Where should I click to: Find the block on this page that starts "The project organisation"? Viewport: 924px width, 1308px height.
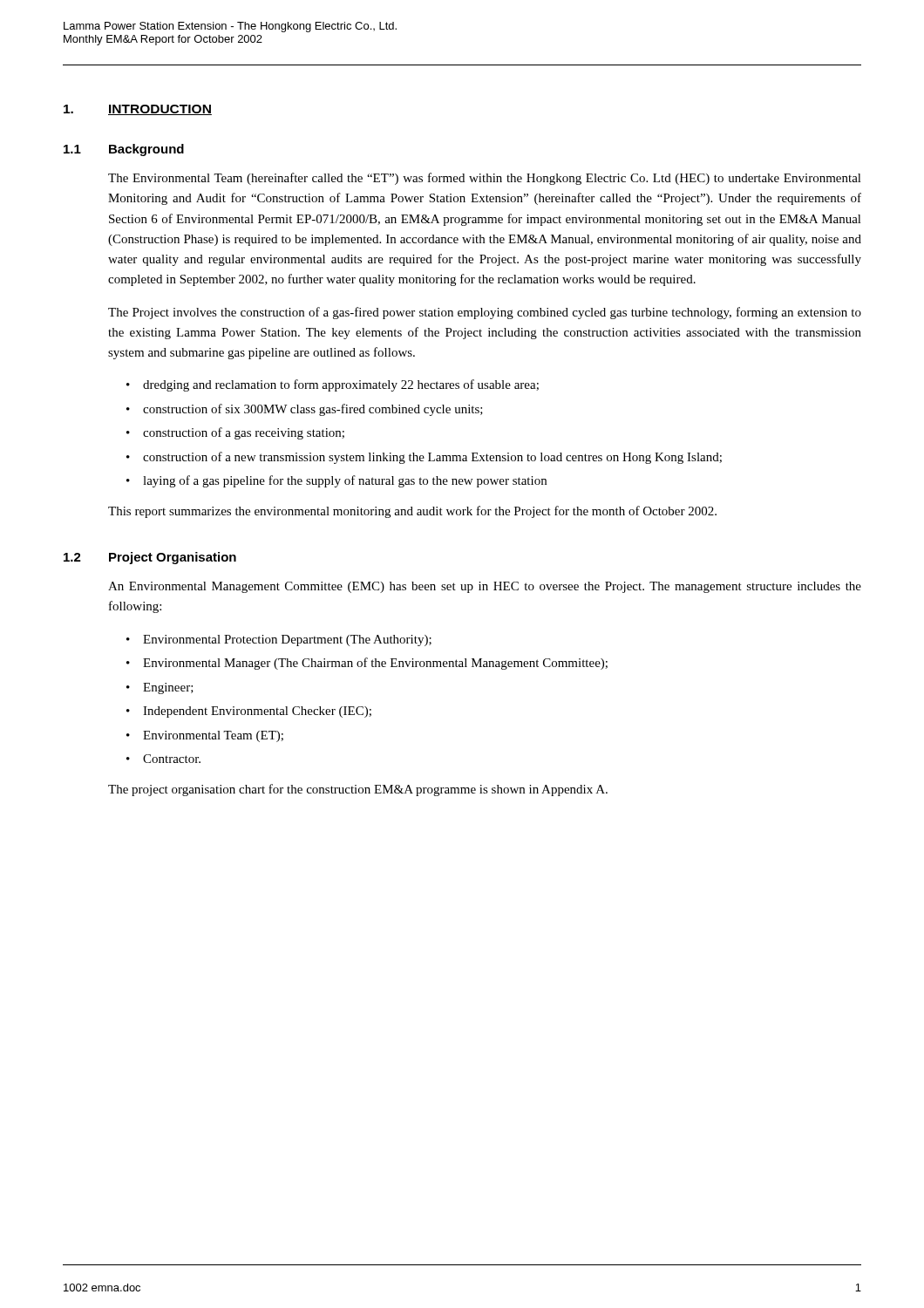click(x=358, y=789)
